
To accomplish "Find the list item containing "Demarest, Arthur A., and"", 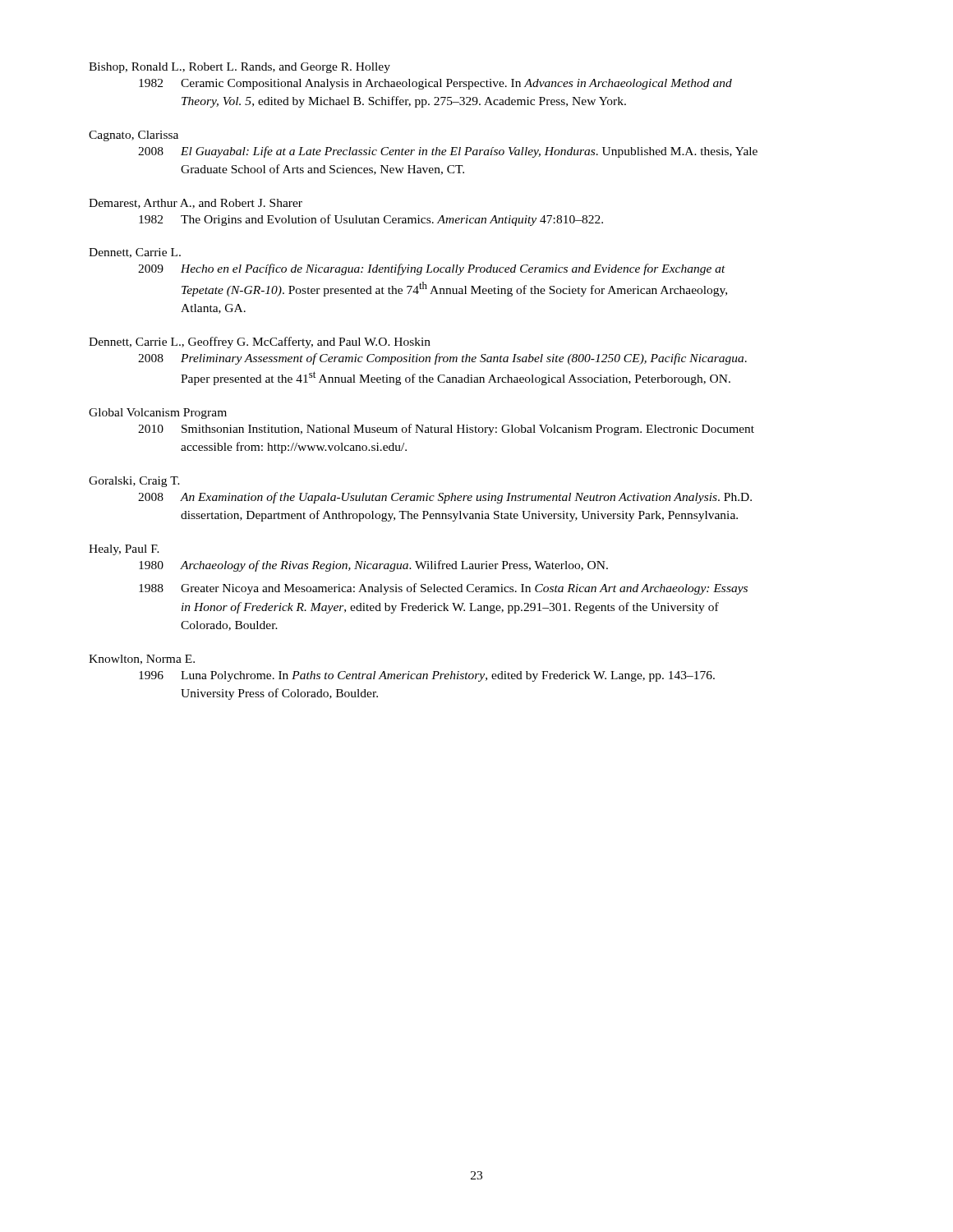I will (426, 212).
